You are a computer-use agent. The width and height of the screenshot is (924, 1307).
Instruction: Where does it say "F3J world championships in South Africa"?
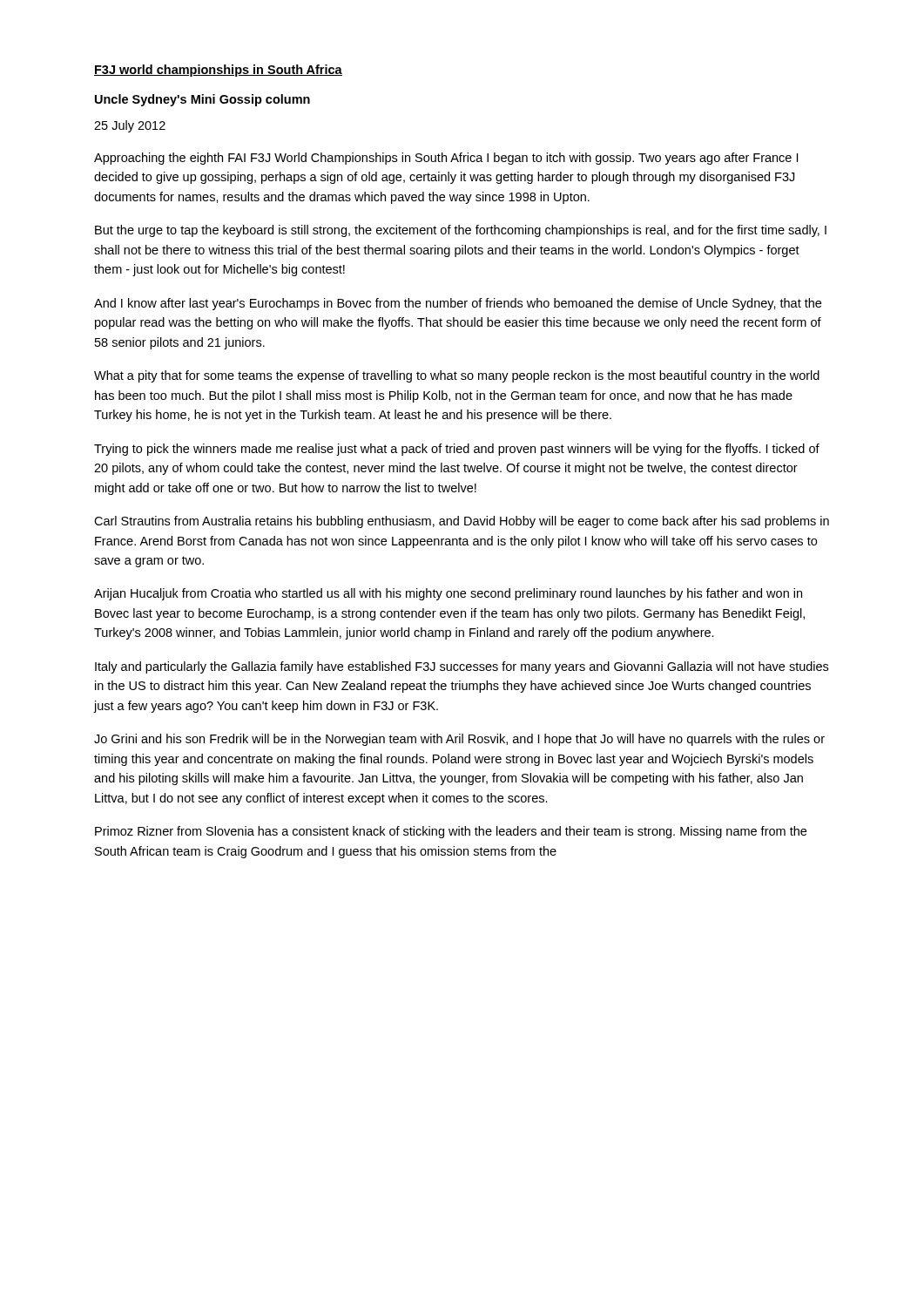(218, 70)
